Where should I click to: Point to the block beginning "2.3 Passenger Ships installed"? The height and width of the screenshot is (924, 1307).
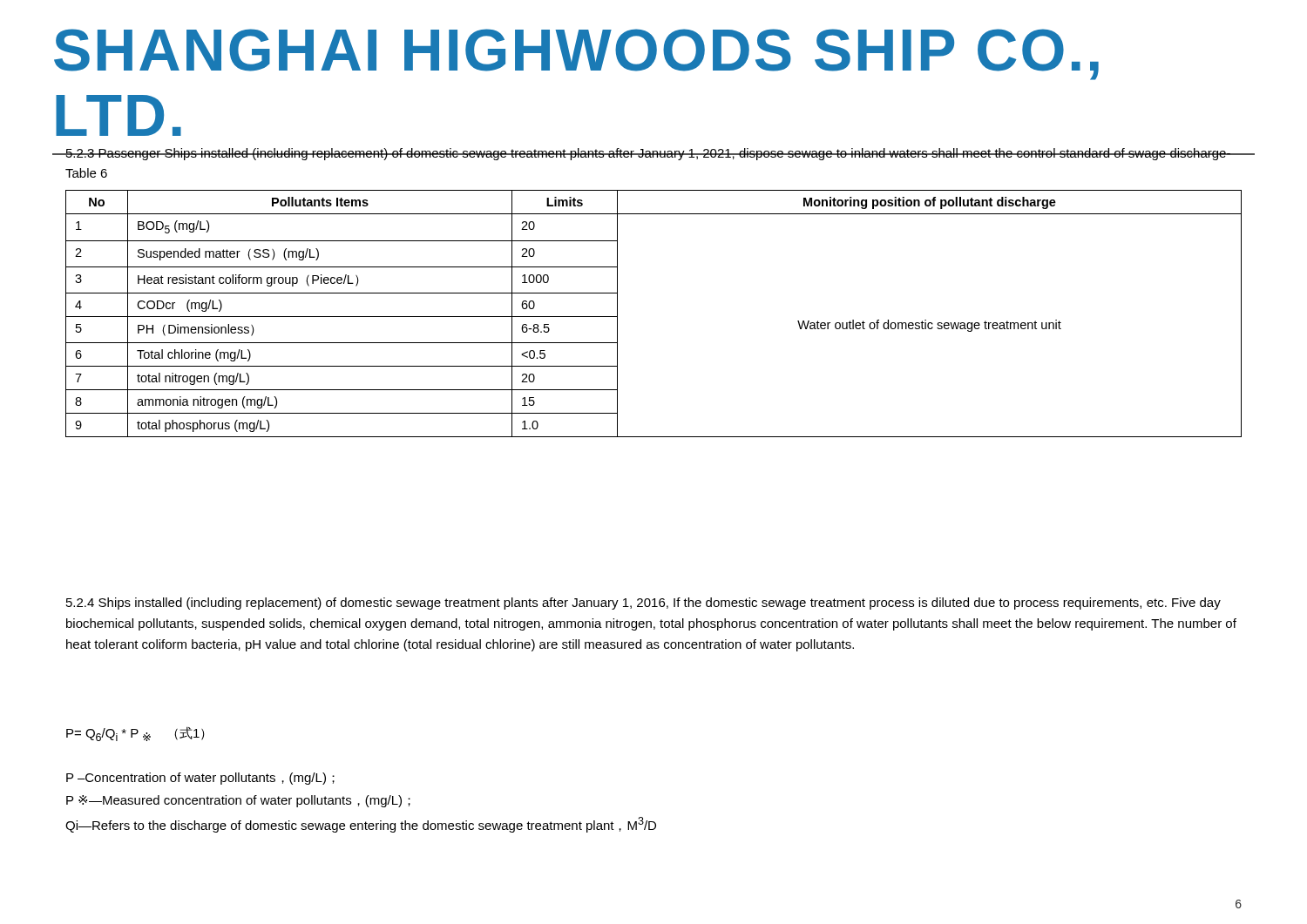point(654,163)
